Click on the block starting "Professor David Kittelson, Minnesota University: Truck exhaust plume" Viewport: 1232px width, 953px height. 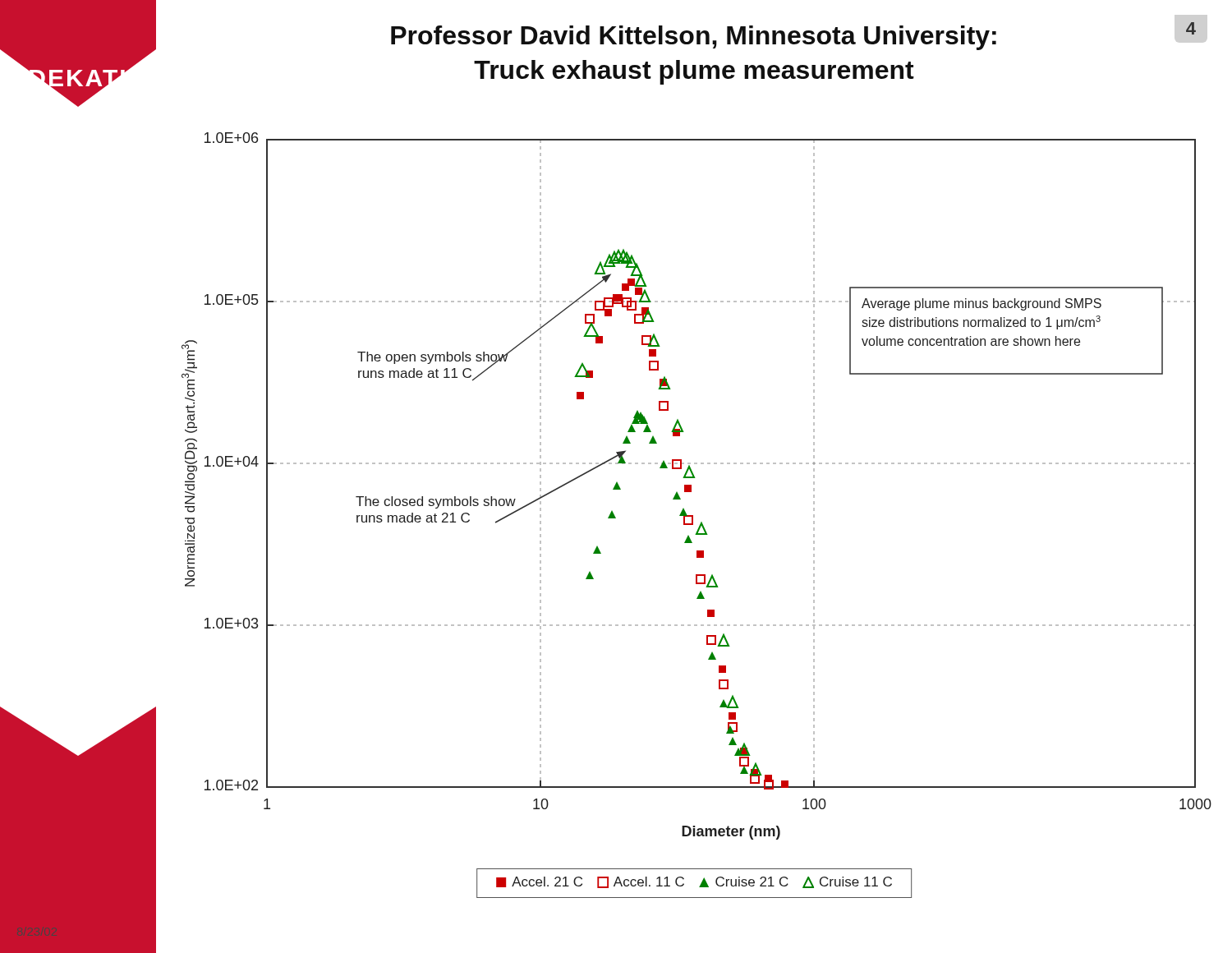click(694, 53)
